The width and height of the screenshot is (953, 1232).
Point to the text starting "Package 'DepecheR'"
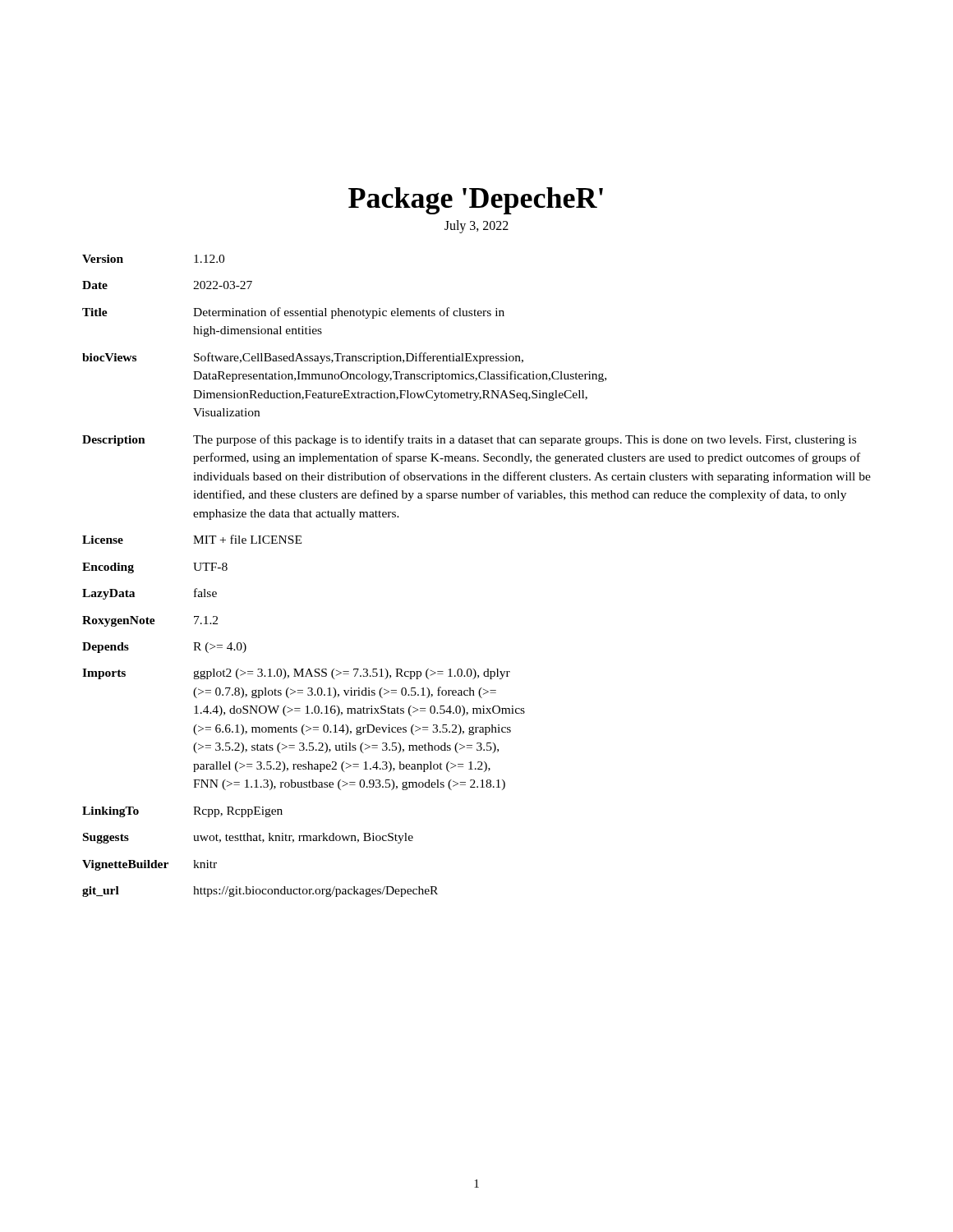click(x=476, y=198)
